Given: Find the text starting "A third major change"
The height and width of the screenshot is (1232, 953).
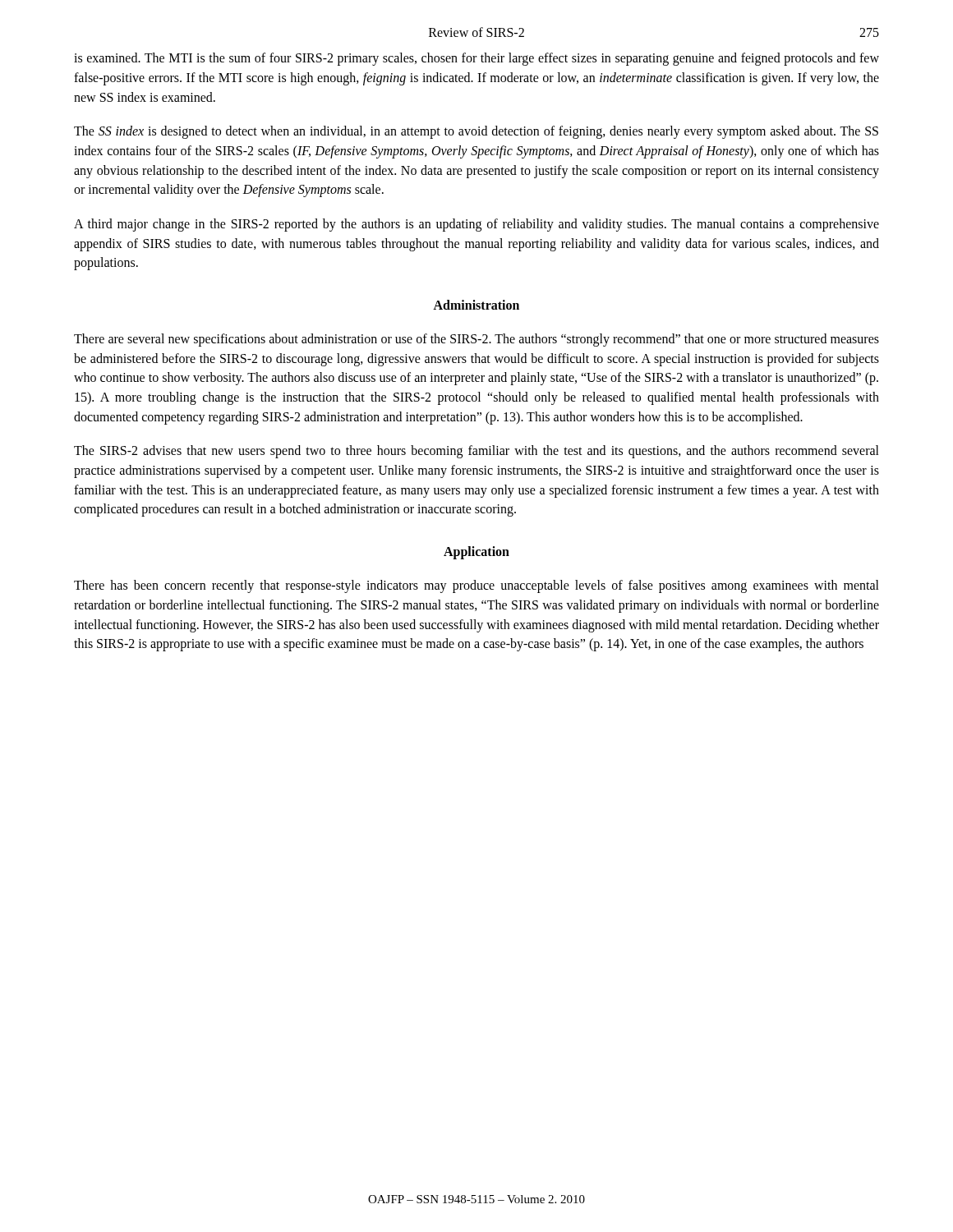Looking at the screenshot, I should 476,243.
